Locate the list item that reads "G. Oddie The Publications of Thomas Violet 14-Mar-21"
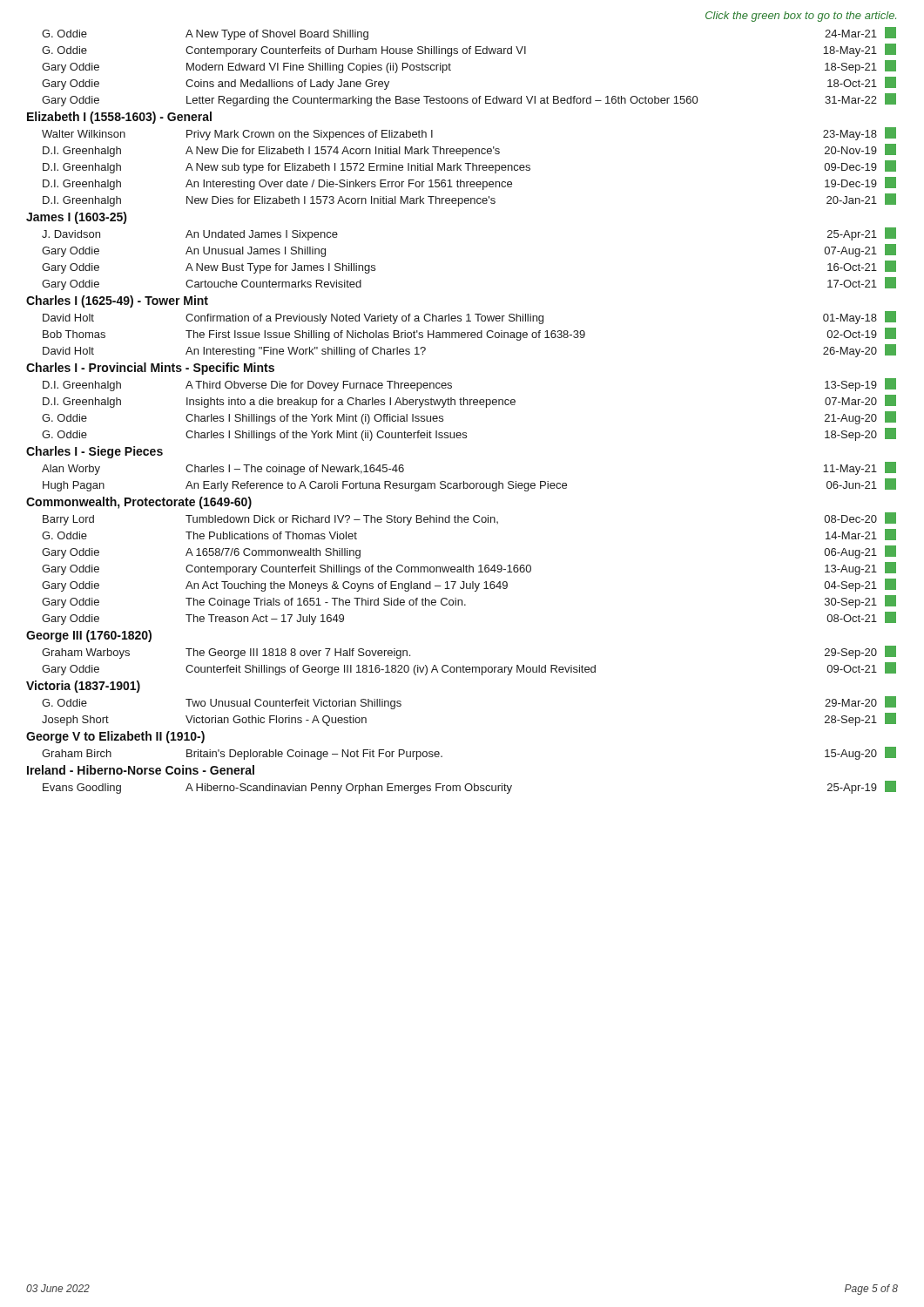This screenshot has height=1307, width=924. coord(62,533)
